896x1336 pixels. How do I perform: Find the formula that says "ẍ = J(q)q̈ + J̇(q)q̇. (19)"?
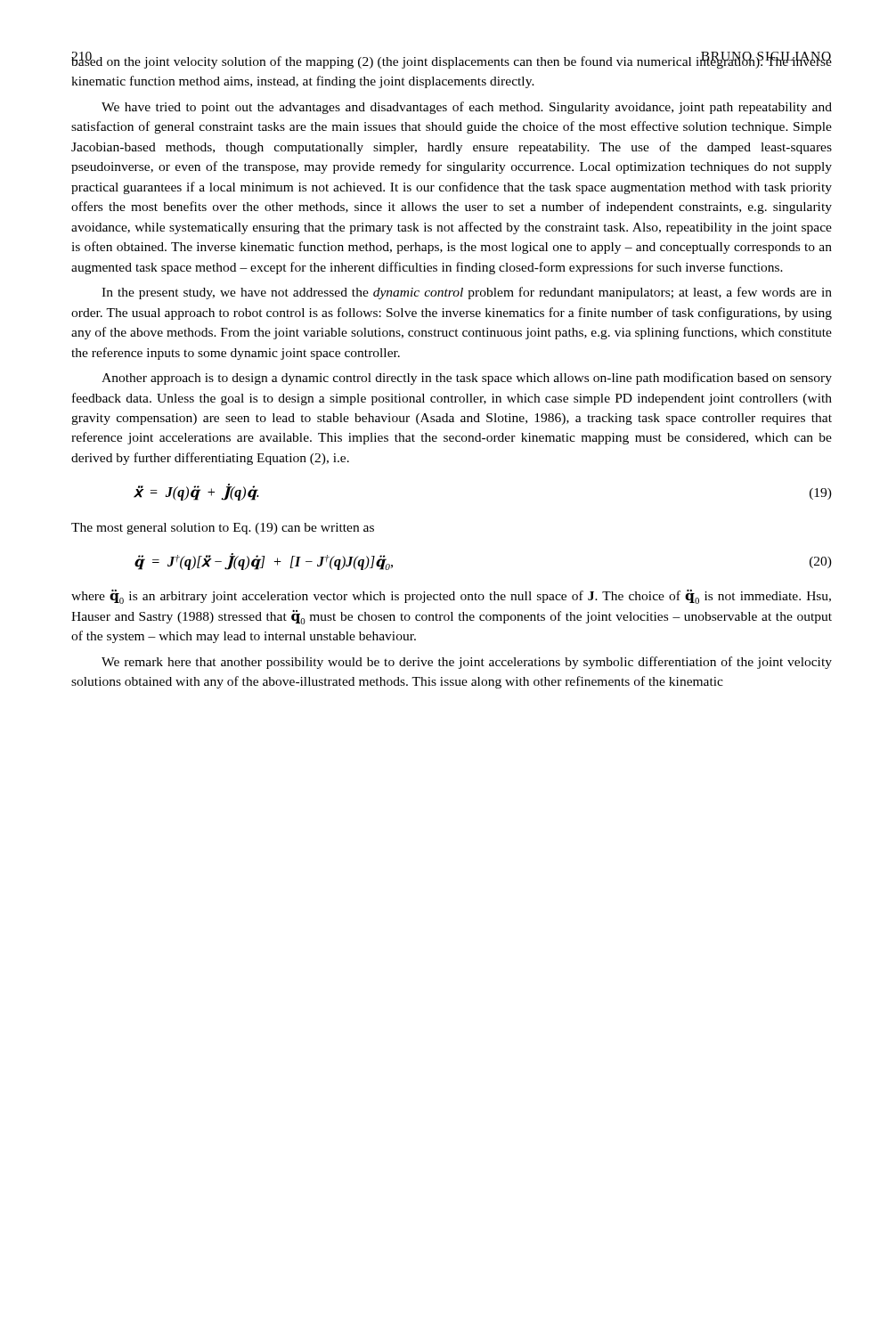point(196,492)
